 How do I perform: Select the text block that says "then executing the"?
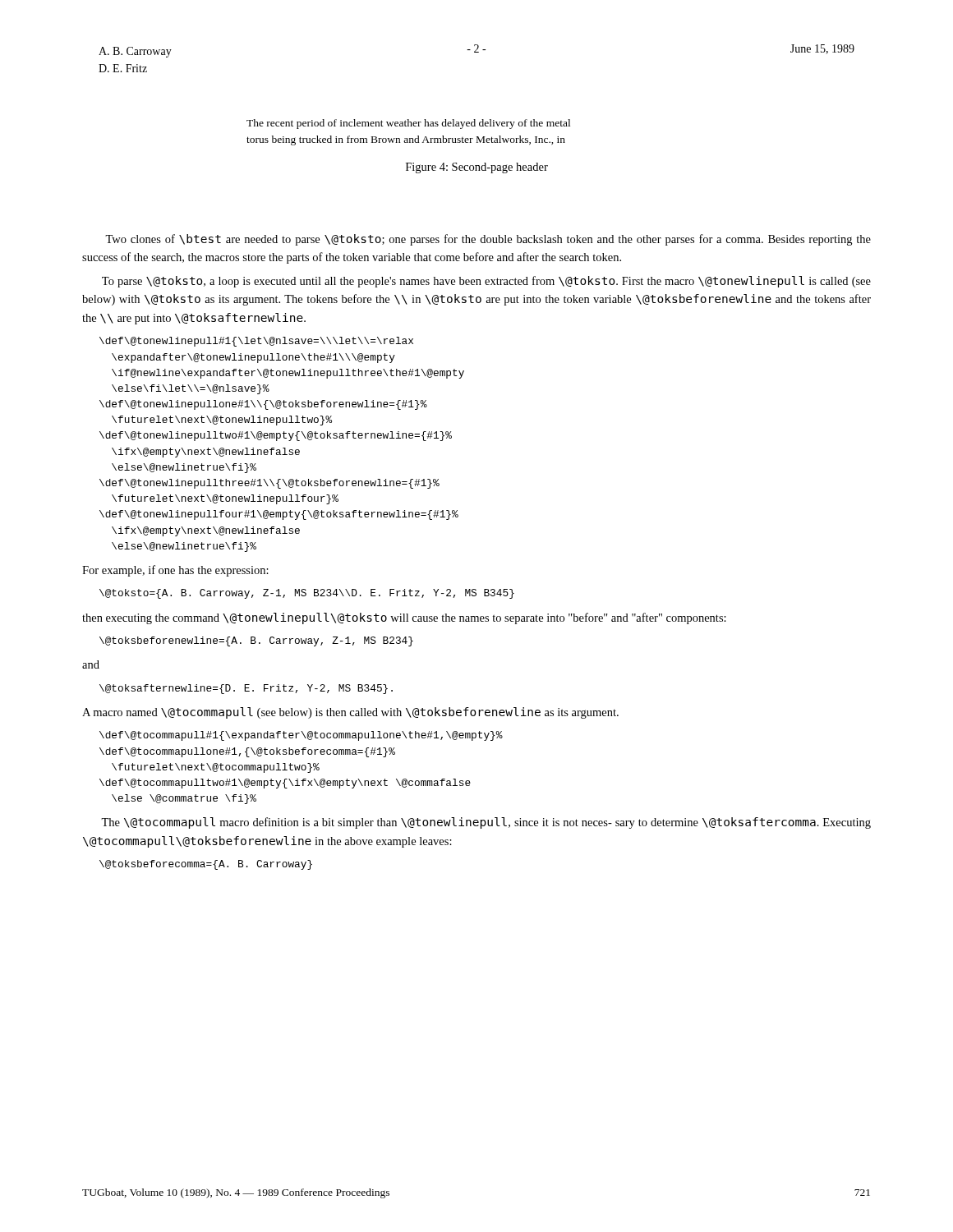click(404, 617)
